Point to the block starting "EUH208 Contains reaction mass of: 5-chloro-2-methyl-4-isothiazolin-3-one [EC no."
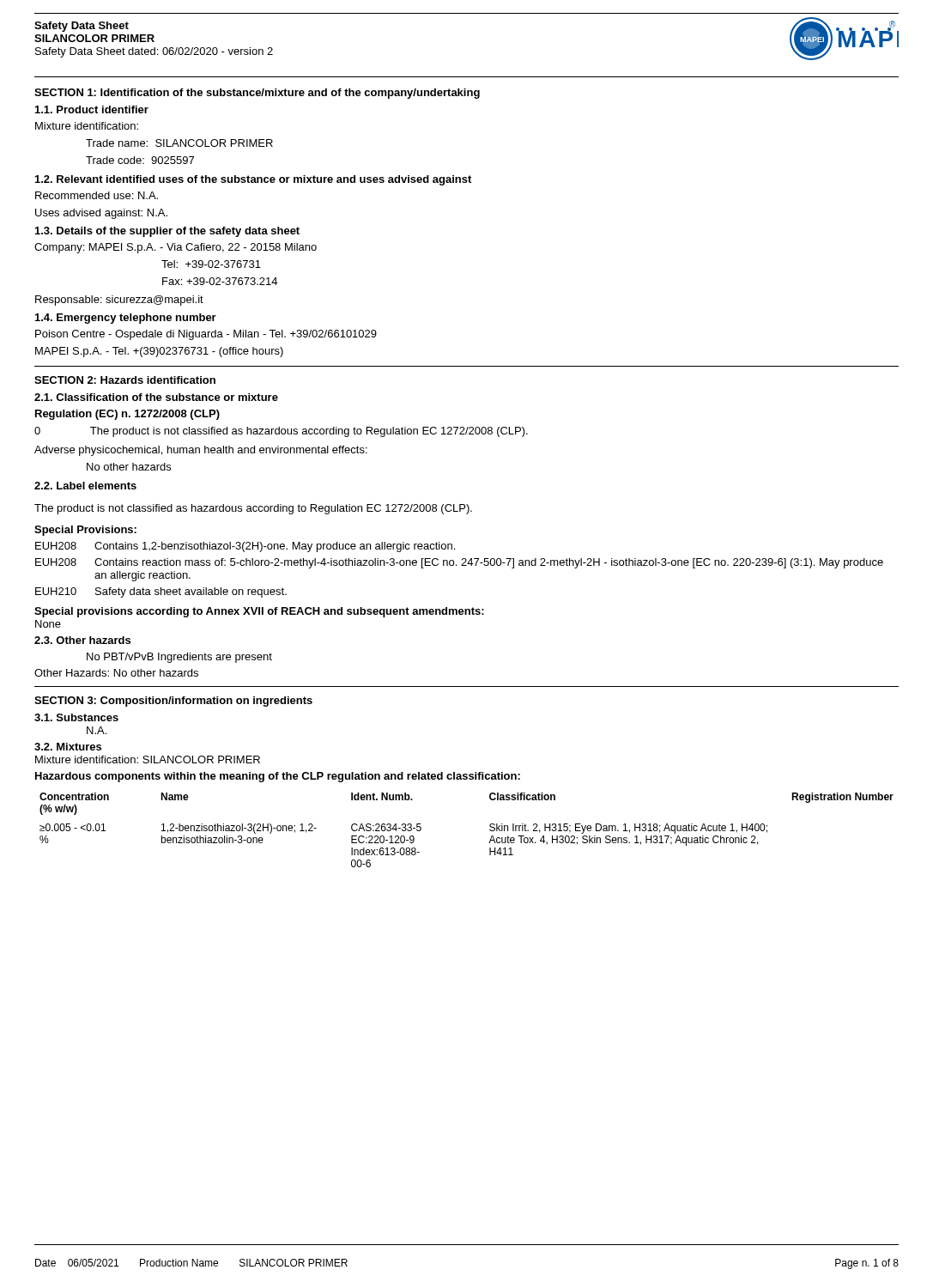933x1288 pixels. tap(466, 568)
